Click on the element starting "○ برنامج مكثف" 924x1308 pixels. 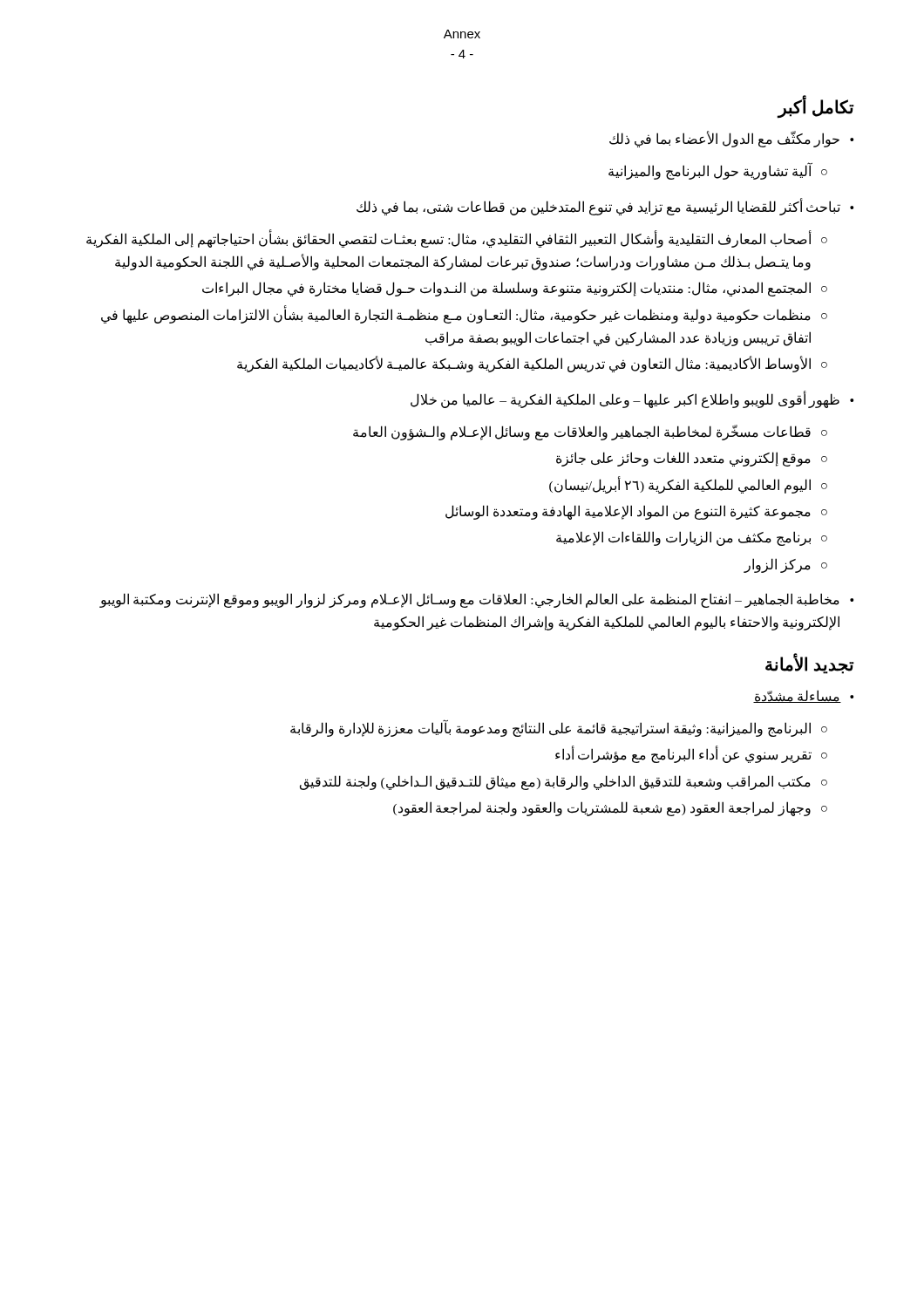pyautogui.click(x=692, y=538)
